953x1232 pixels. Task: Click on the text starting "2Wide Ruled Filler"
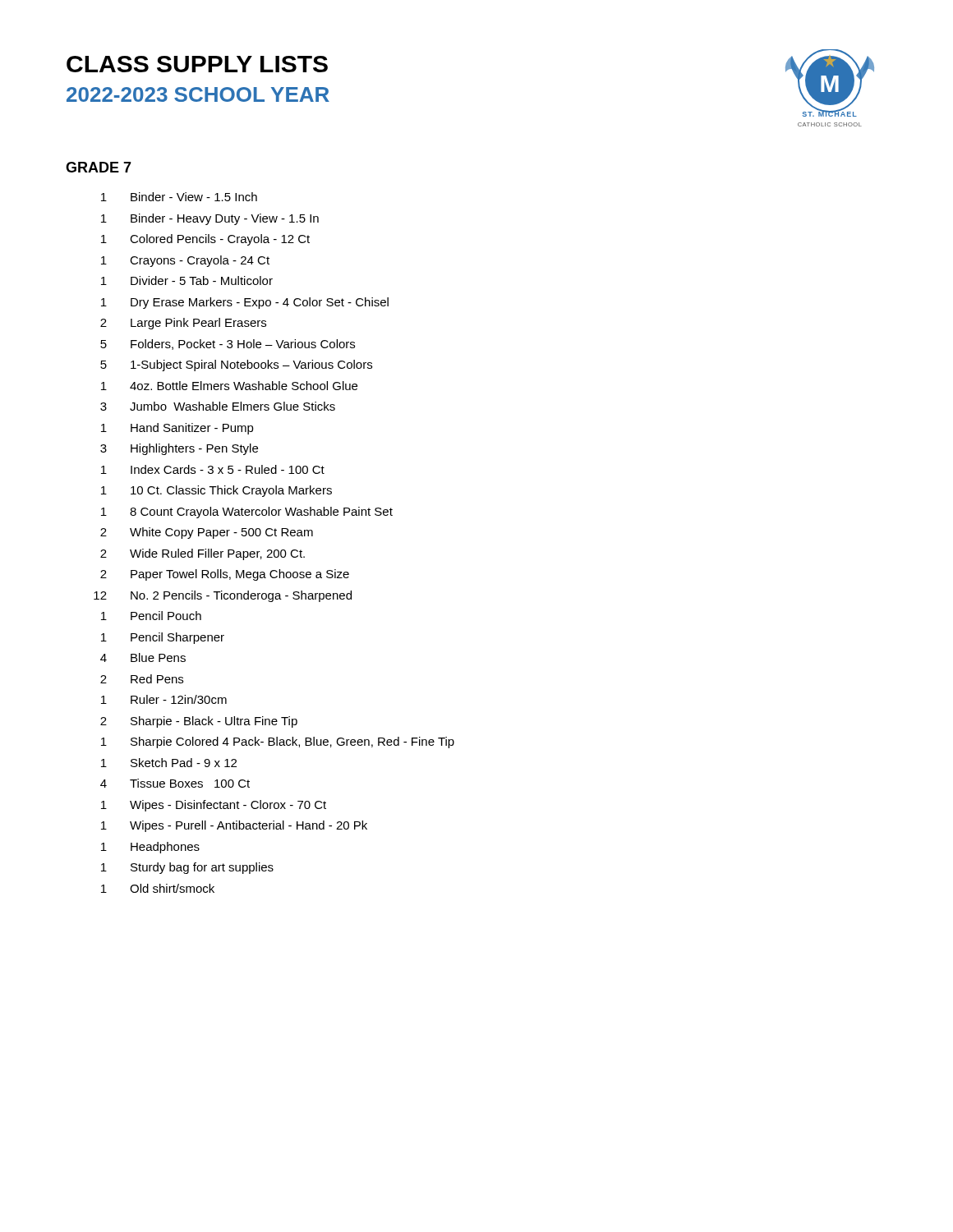tap(203, 554)
